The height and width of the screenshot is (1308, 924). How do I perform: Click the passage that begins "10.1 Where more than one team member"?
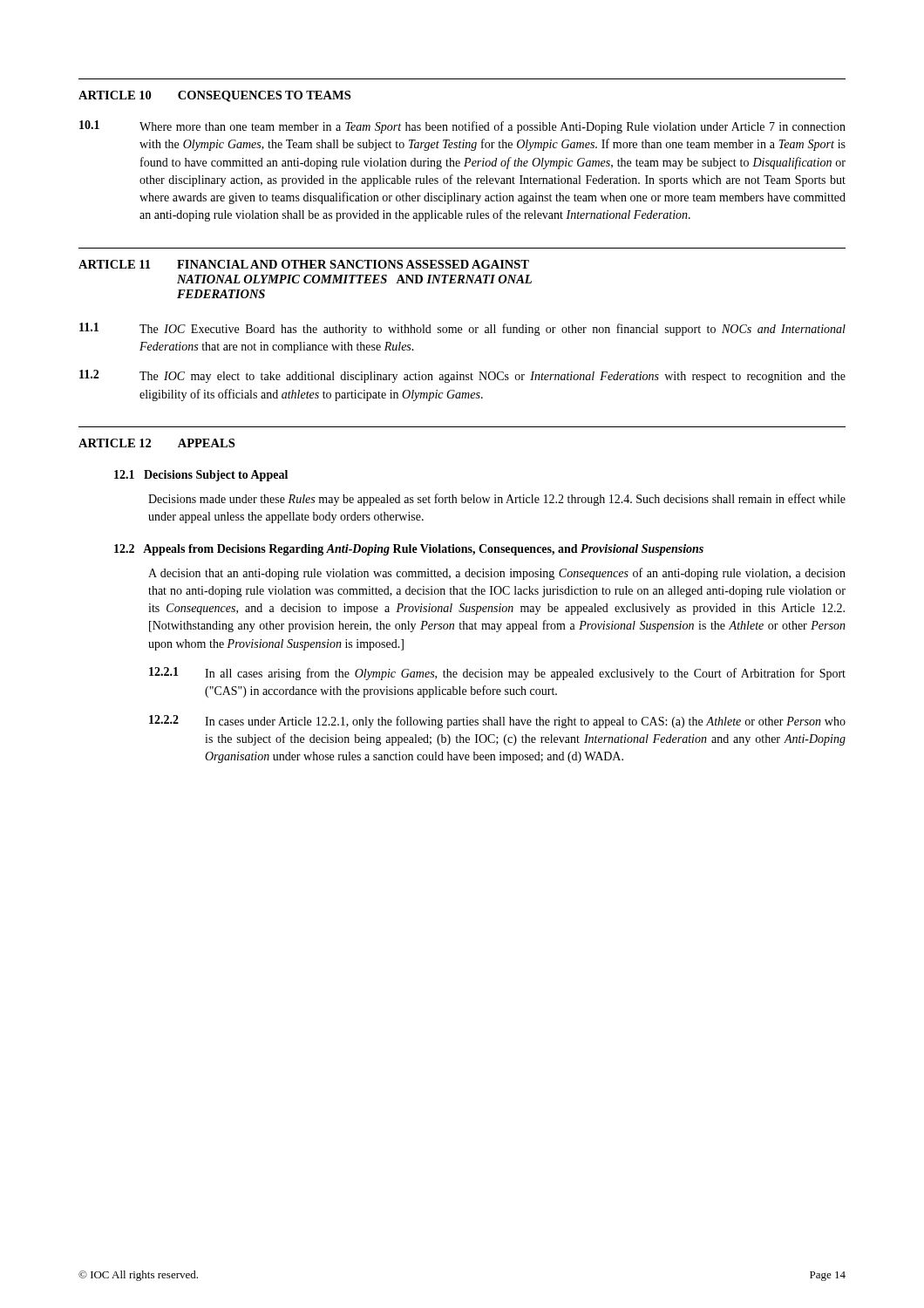[x=462, y=172]
